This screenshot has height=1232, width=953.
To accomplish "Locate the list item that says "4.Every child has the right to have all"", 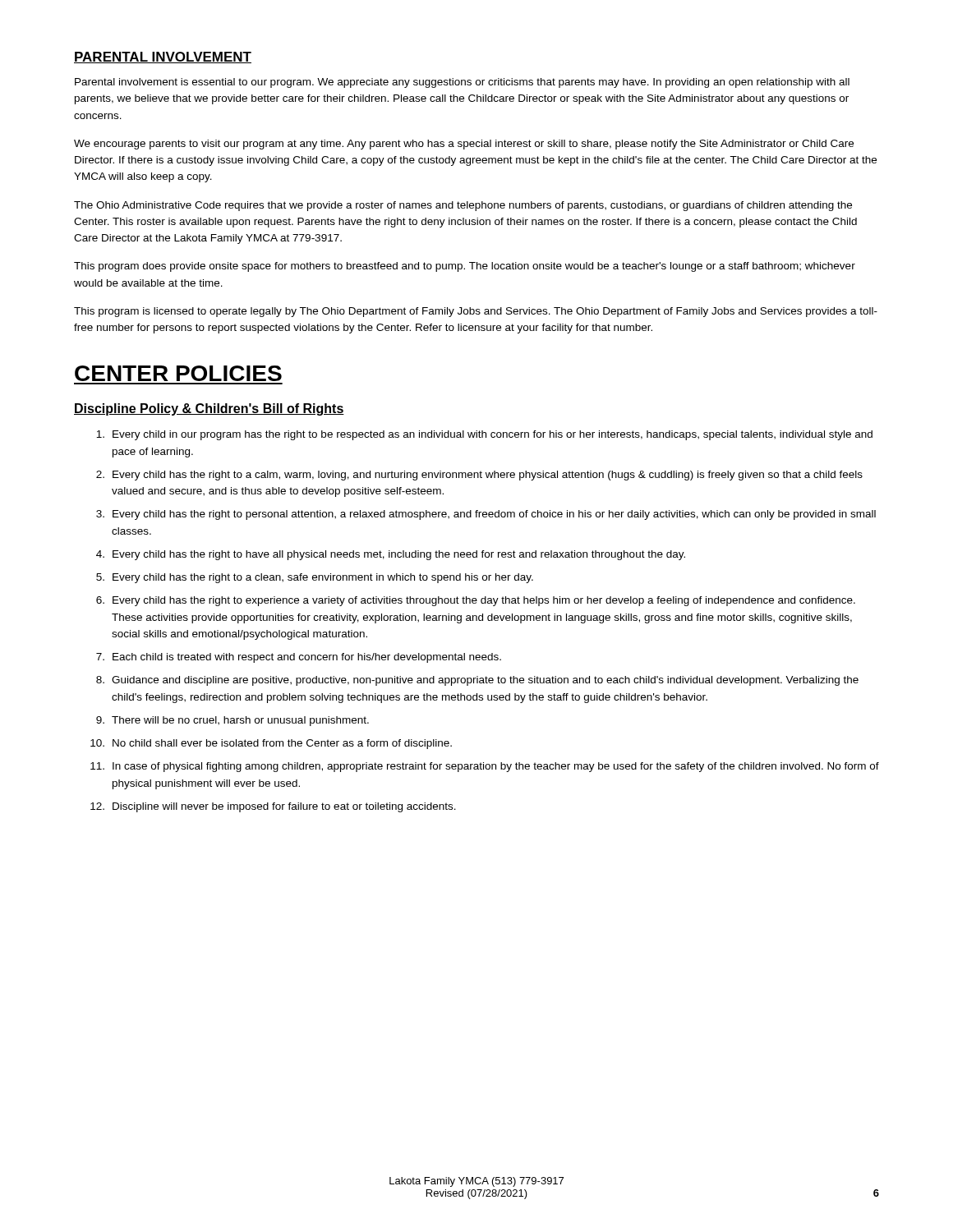I will [476, 554].
